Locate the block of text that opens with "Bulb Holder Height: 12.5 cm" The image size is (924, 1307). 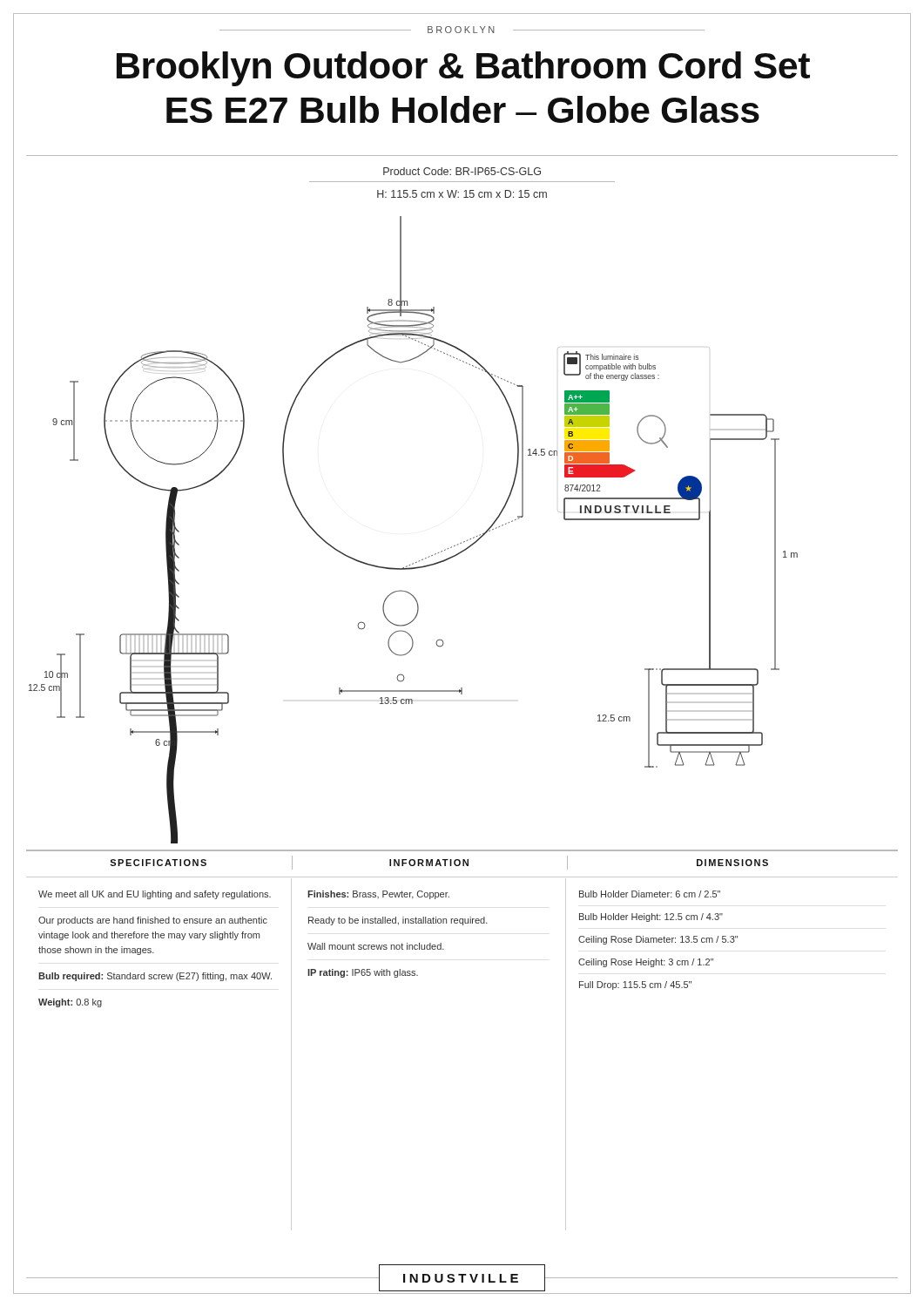650,917
